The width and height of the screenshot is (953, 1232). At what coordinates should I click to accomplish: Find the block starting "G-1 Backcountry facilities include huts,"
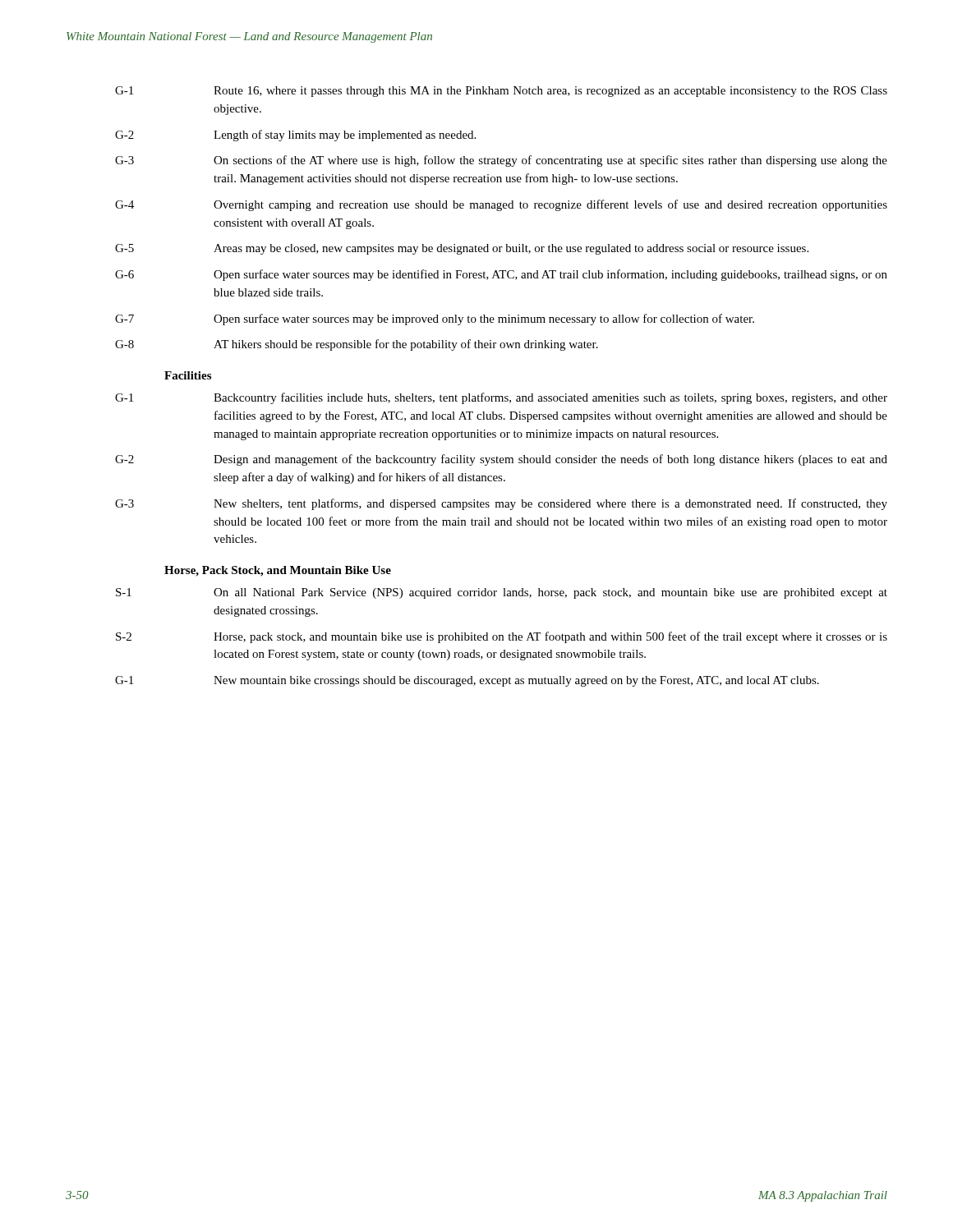476,416
